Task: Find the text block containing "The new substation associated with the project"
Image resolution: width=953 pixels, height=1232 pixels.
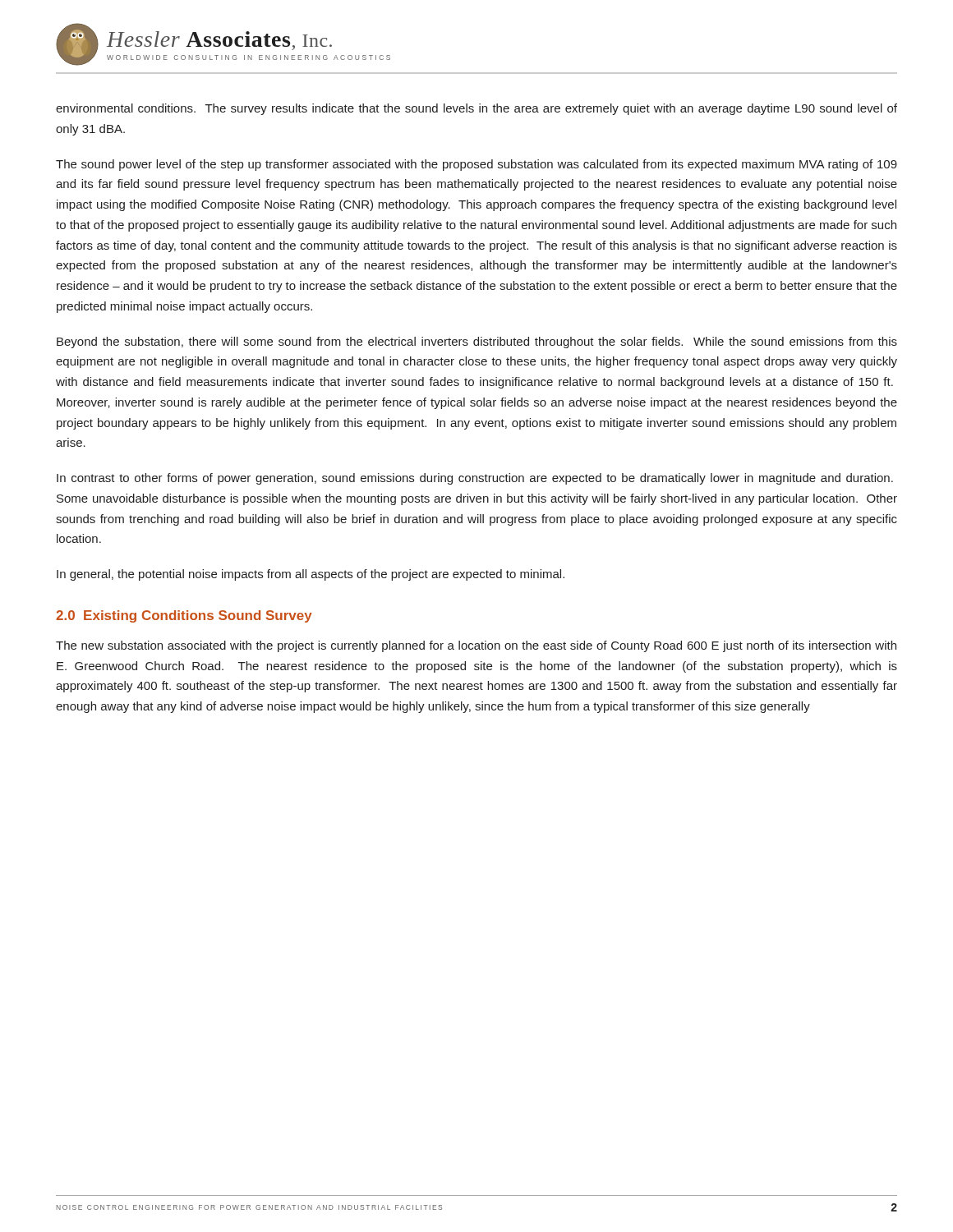Action: tap(476, 675)
